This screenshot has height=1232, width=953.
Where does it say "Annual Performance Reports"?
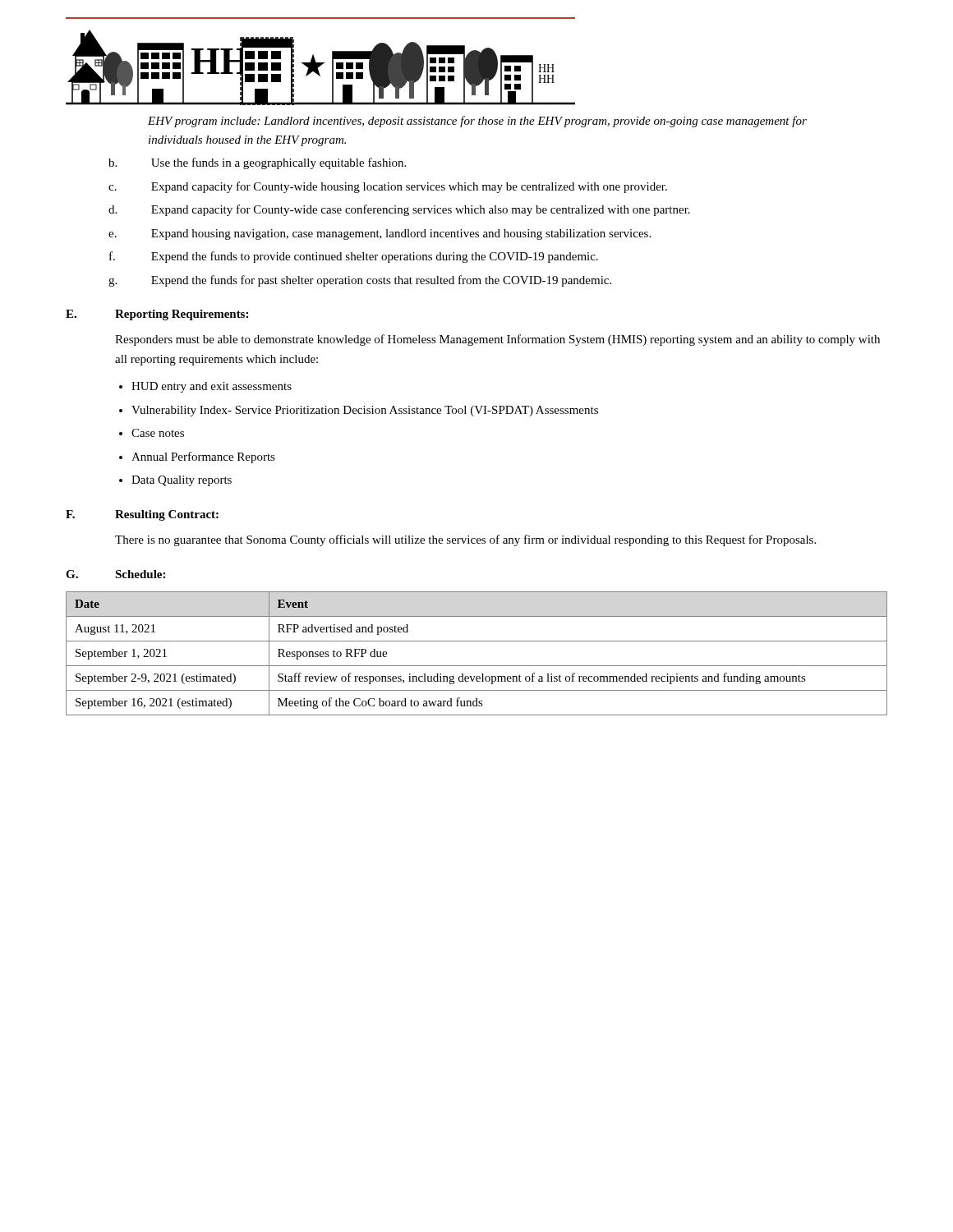pyautogui.click(x=203, y=456)
